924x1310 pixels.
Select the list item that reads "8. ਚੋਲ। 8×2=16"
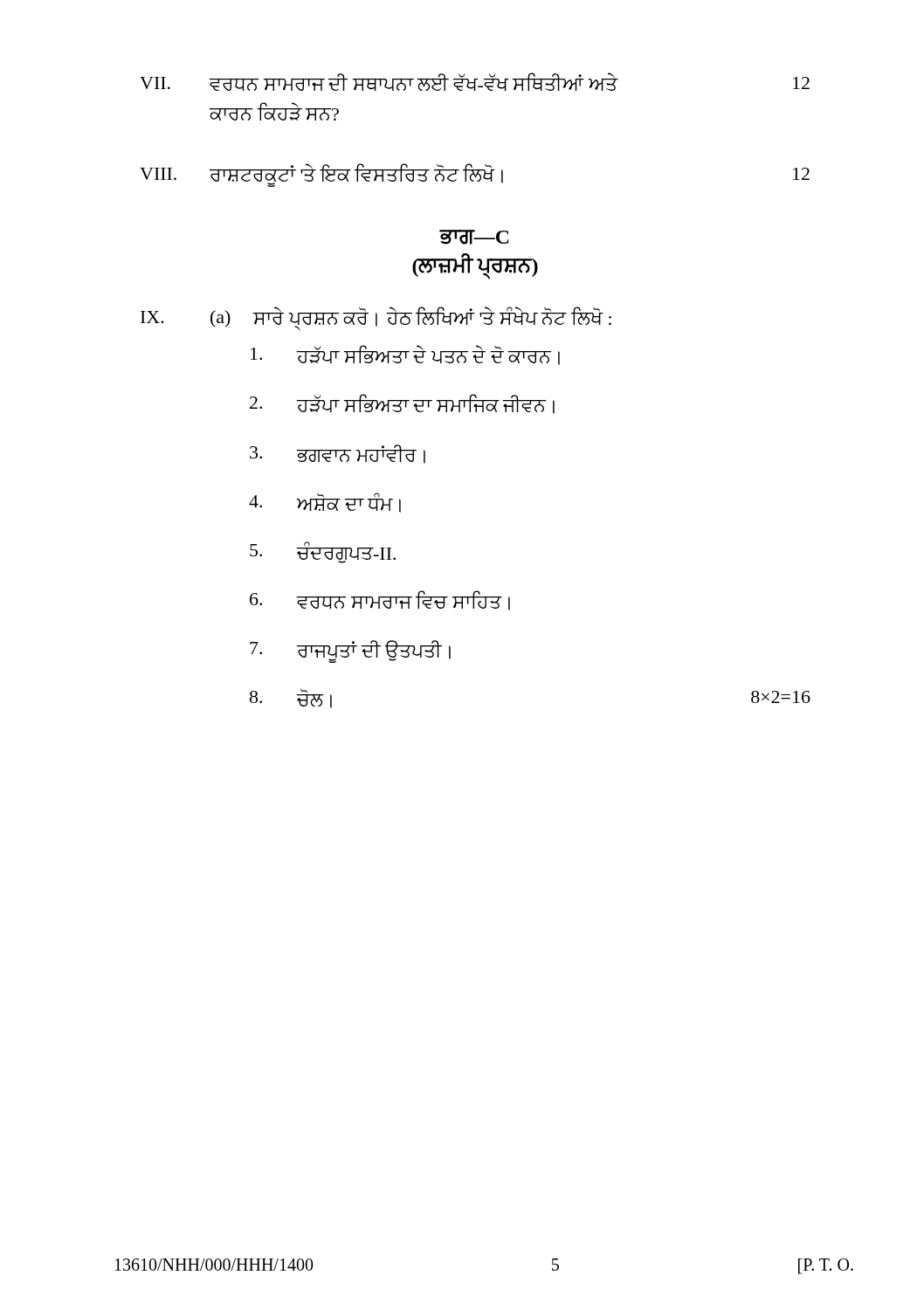click(312, 699)
